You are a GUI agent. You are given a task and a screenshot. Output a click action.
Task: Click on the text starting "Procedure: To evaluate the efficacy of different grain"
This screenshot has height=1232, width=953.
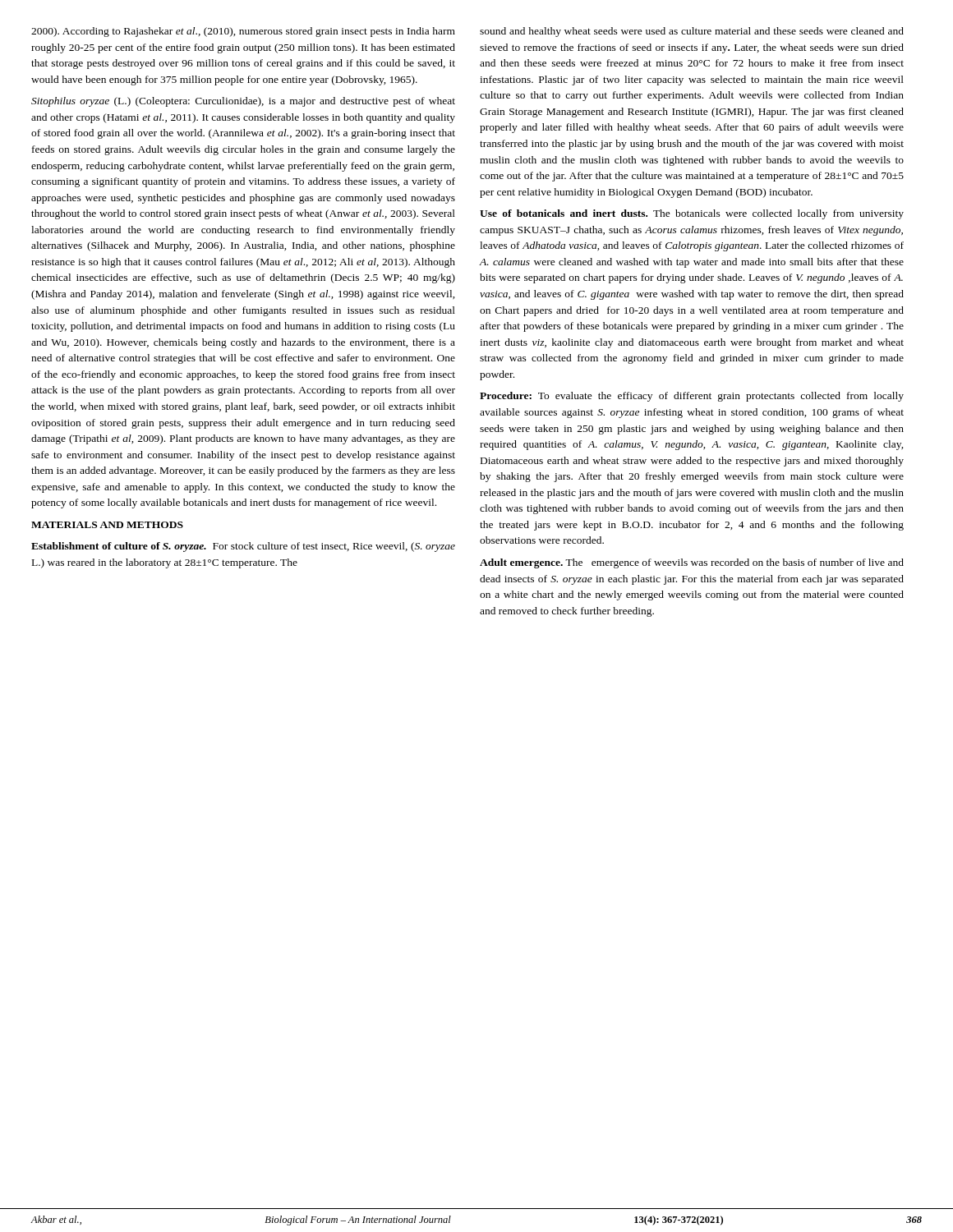[692, 468]
